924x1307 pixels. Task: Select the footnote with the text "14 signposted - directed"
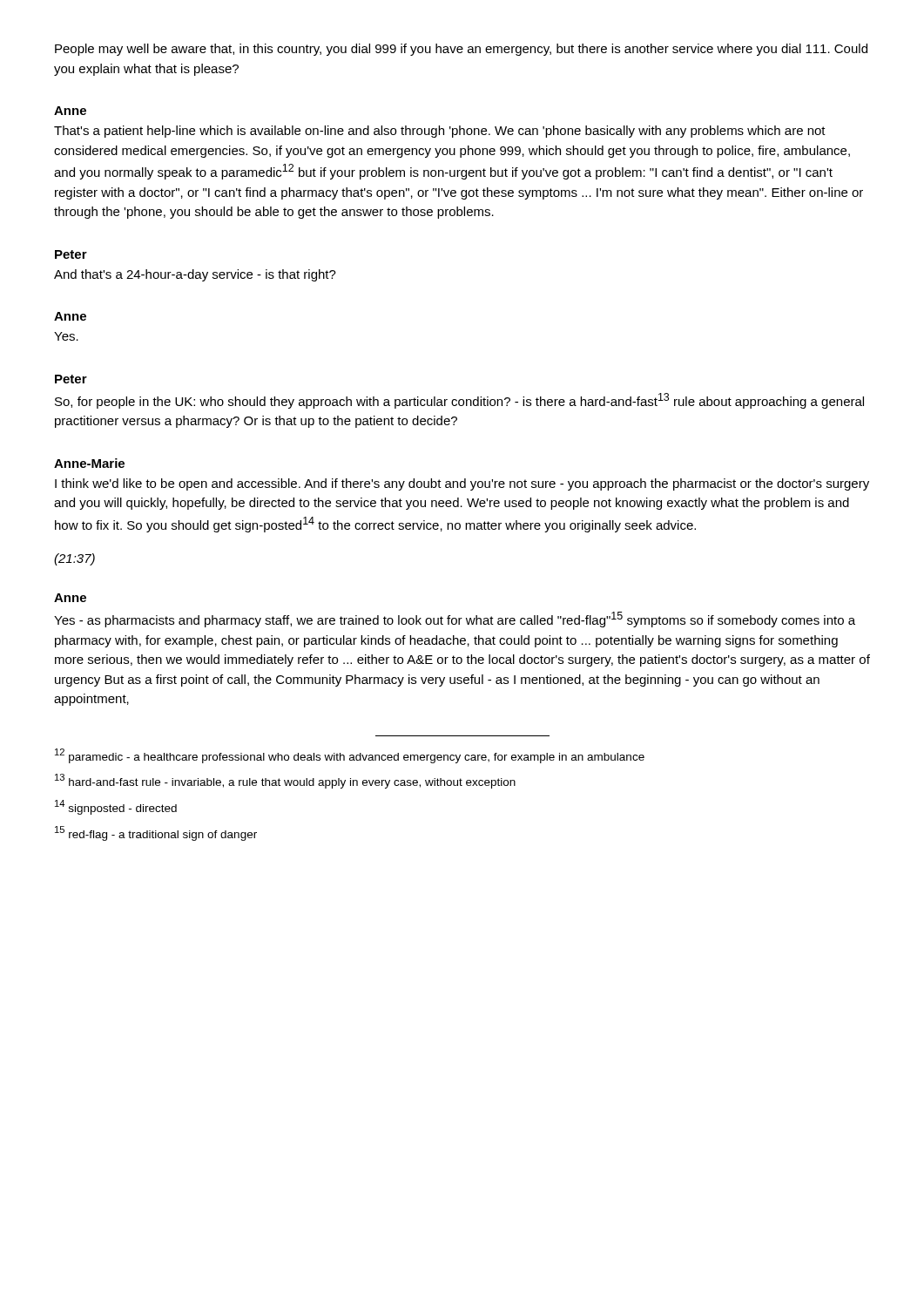click(x=116, y=806)
